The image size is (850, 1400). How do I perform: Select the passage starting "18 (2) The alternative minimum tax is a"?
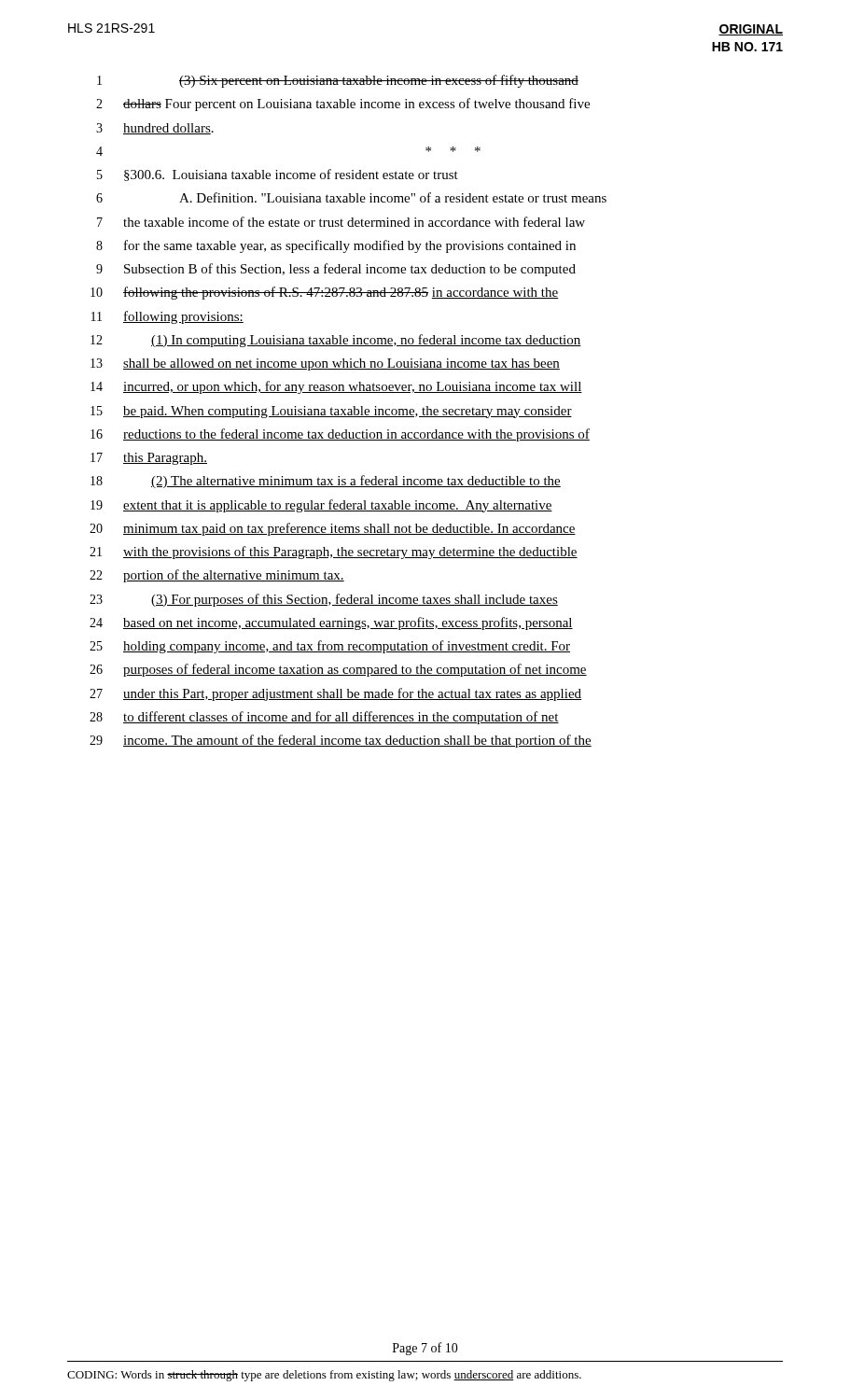coord(425,482)
